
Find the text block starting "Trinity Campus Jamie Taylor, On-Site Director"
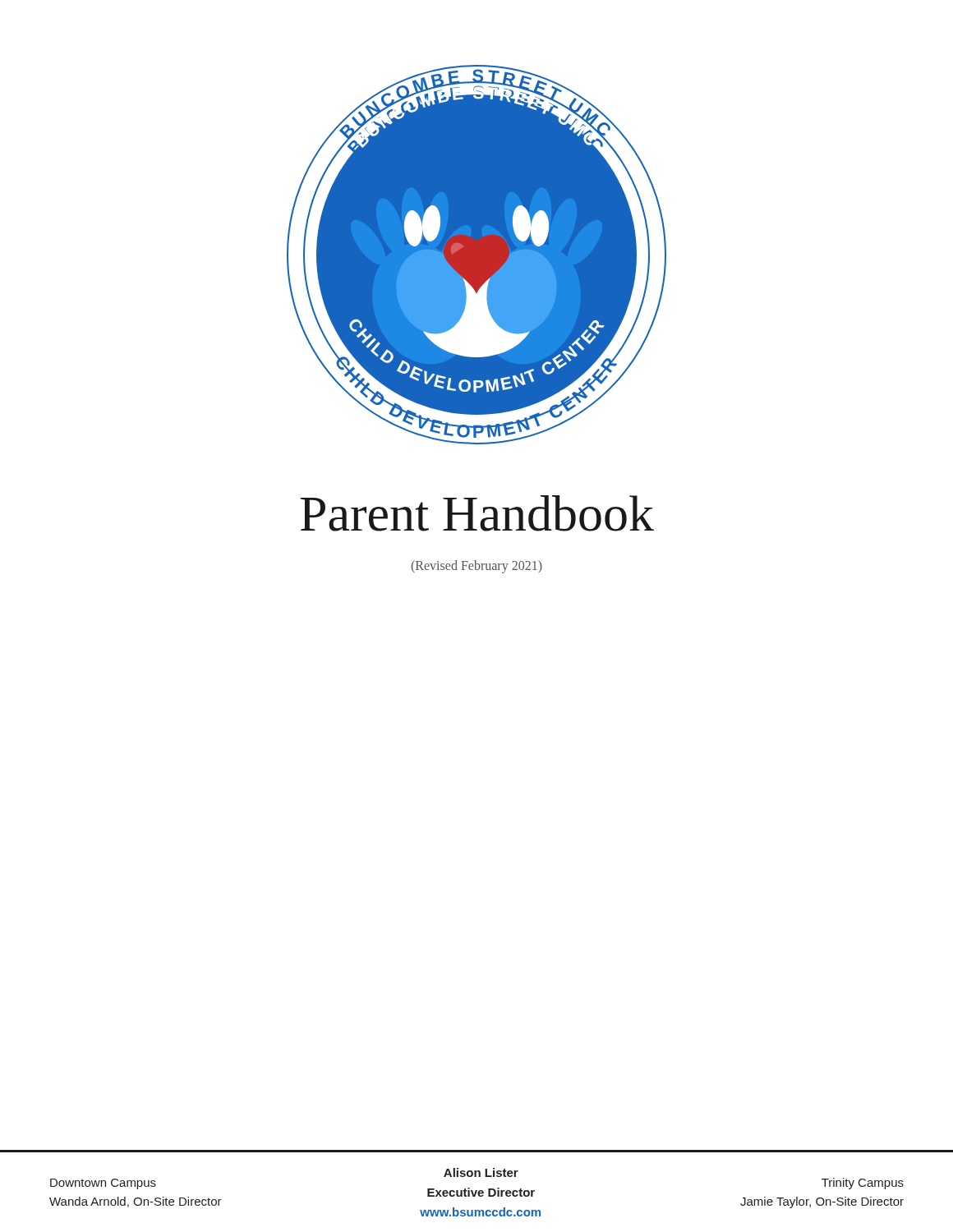coord(822,1192)
